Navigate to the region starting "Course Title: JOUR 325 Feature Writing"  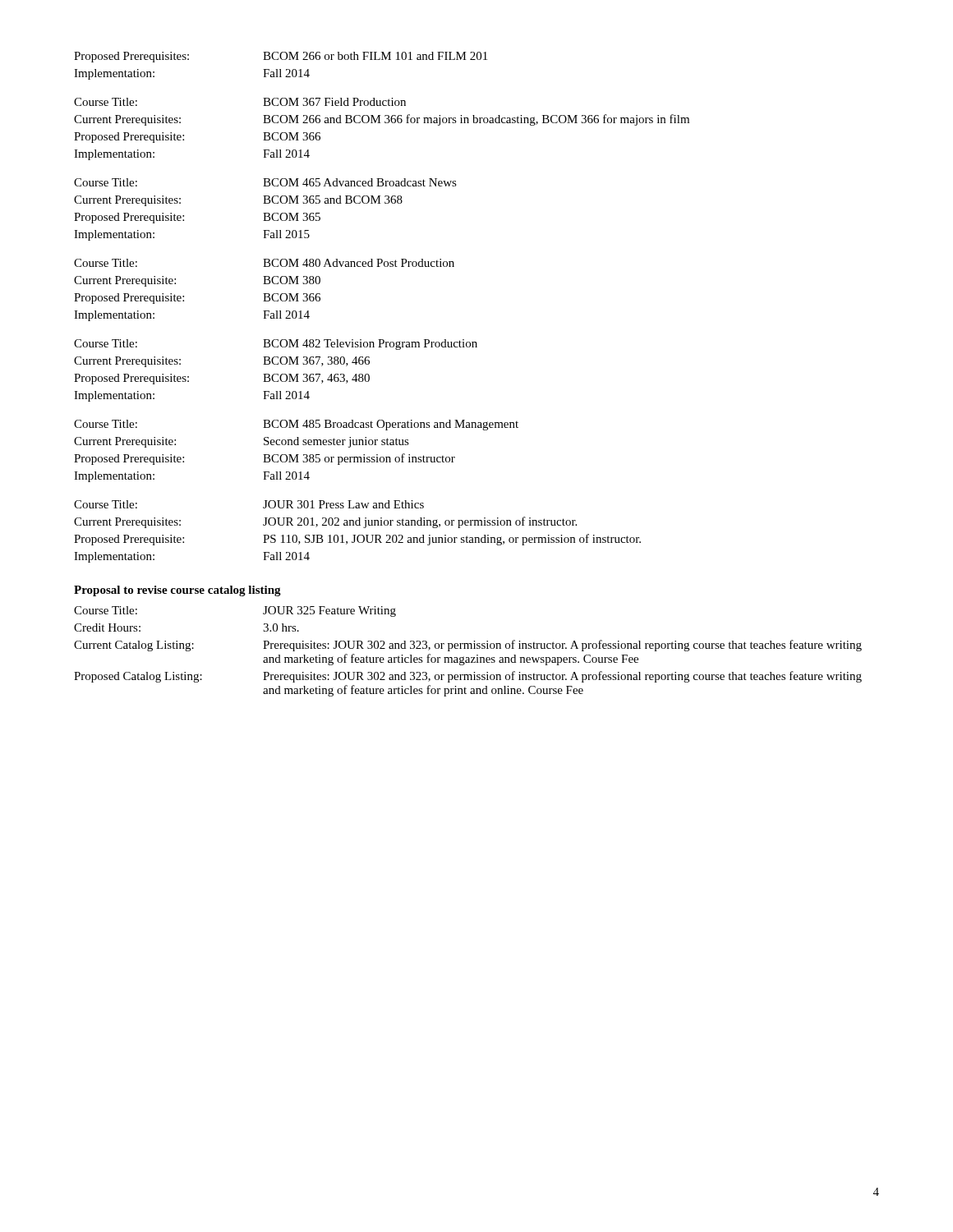pyautogui.click(x=99, y=611)
